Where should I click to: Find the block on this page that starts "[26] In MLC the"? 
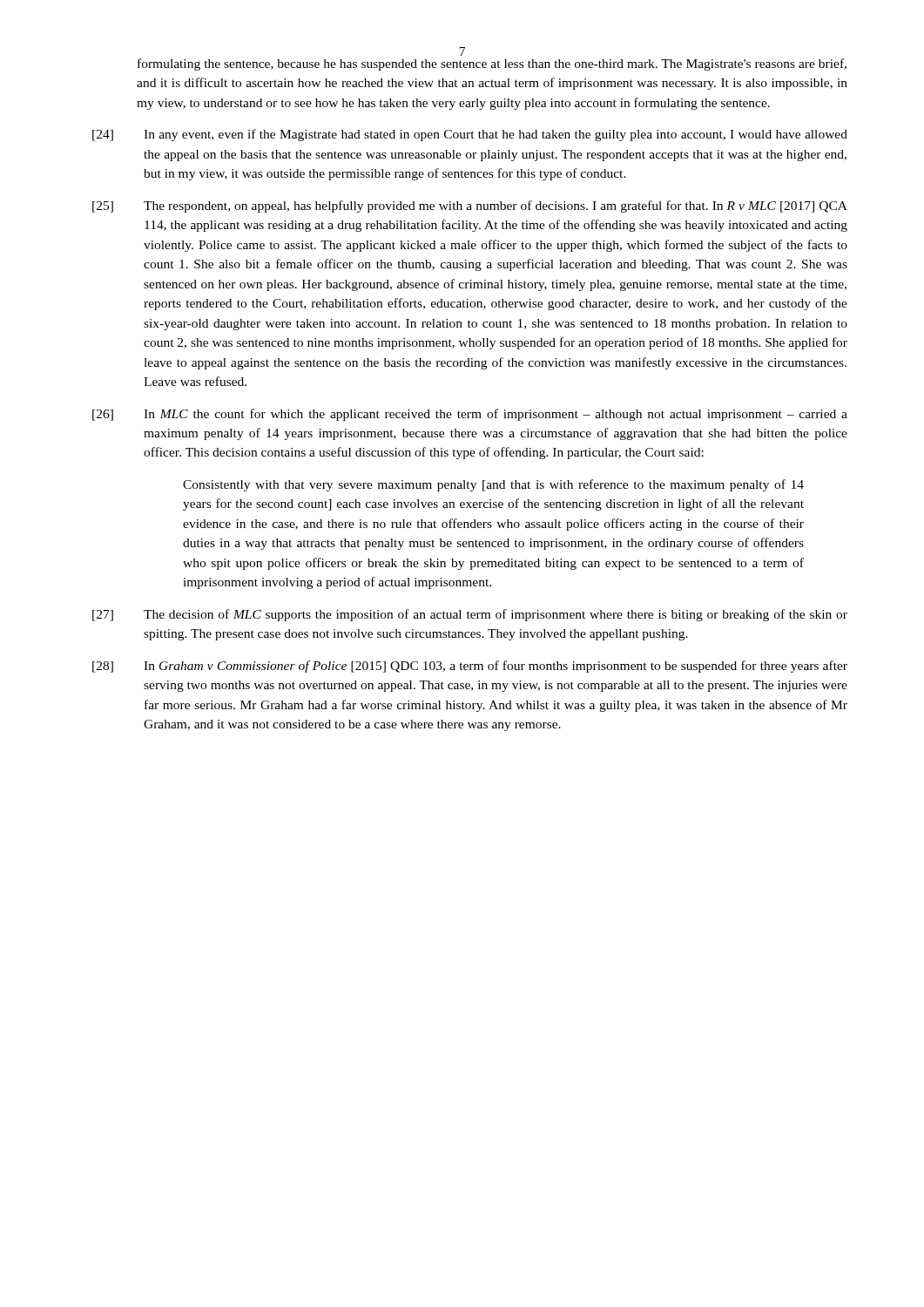click(x=469, y=433)
